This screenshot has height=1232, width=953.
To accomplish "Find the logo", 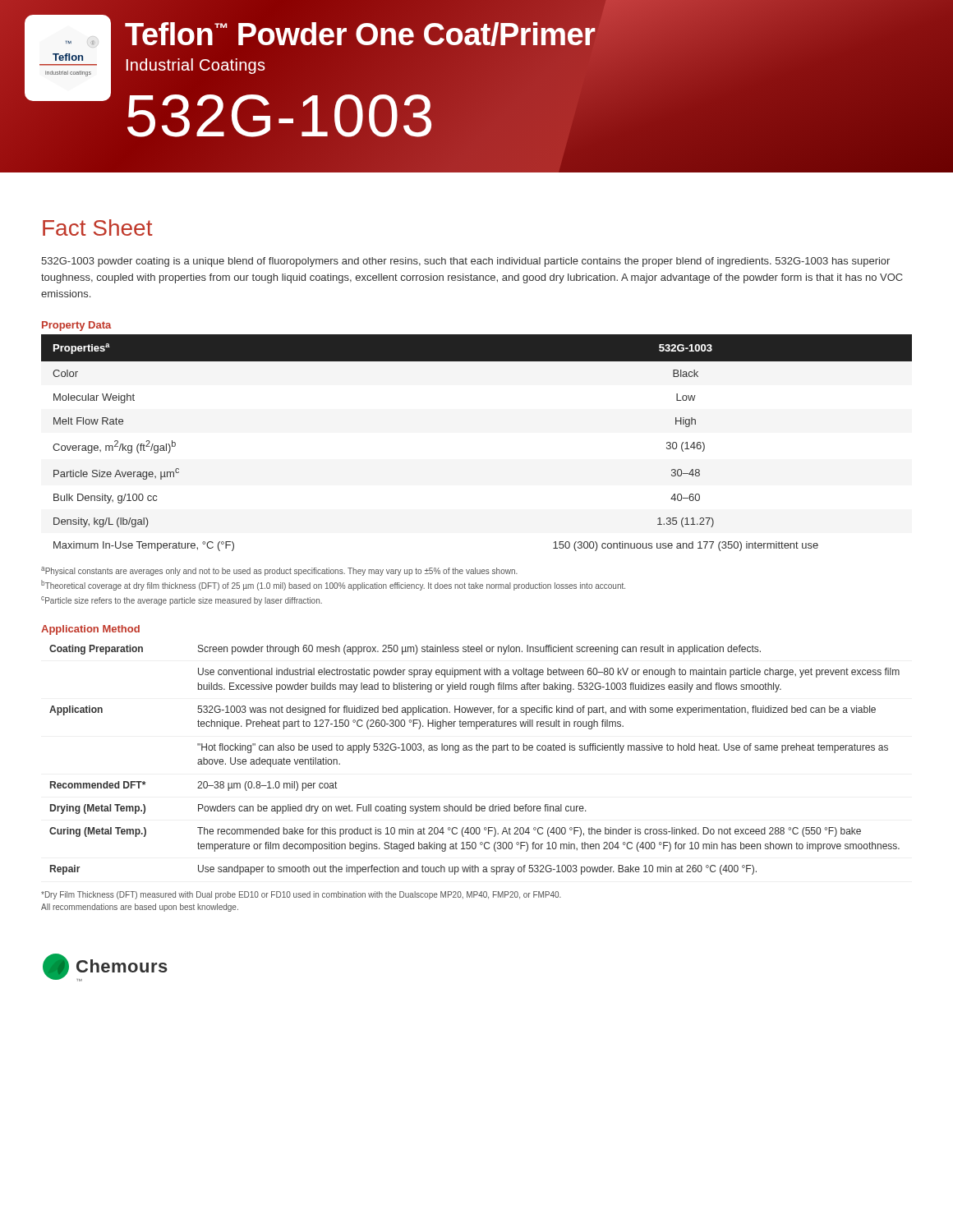I will click(476, 975).
